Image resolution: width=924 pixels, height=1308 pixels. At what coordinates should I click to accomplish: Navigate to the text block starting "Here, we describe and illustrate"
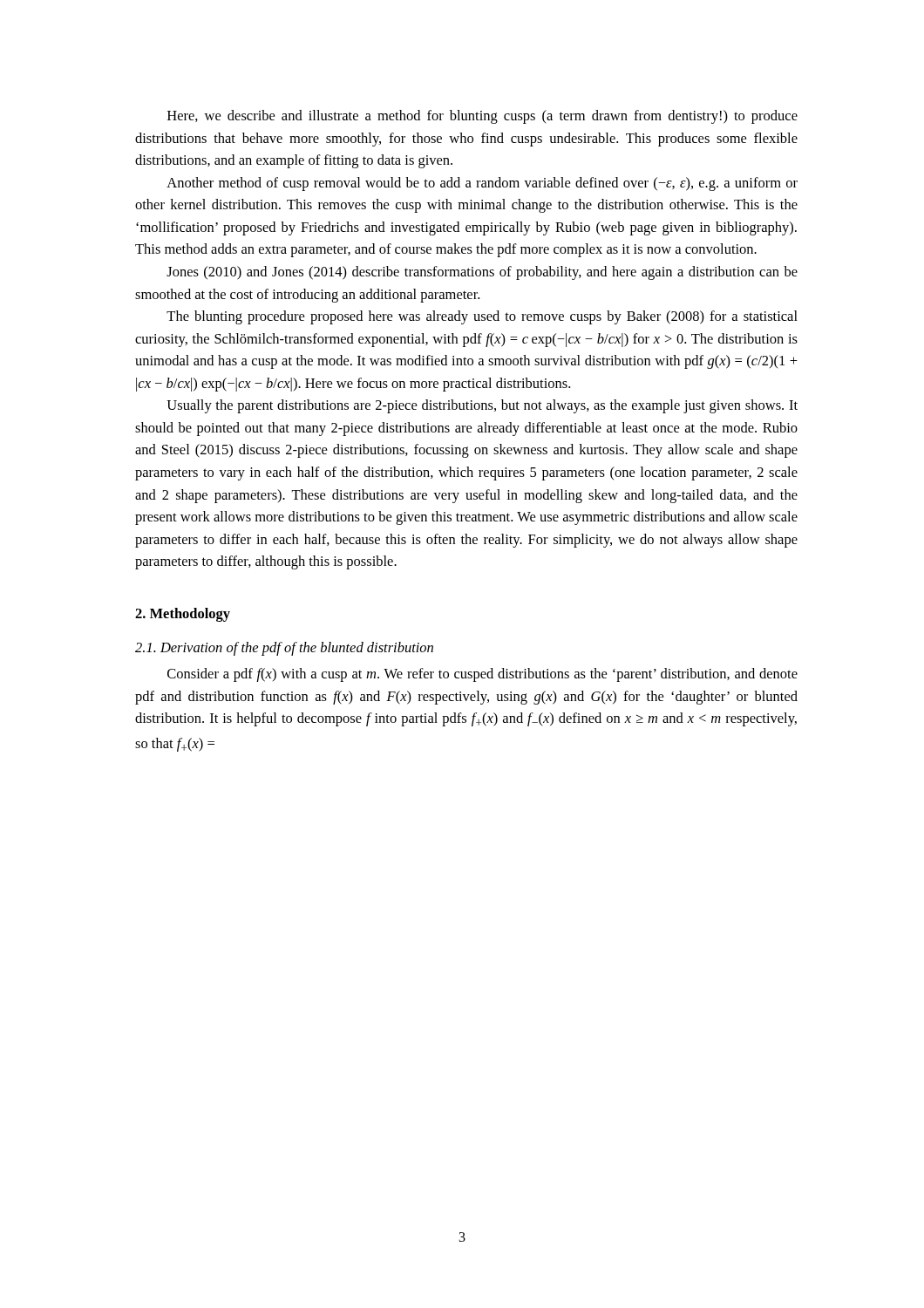[x=466, y=138]
